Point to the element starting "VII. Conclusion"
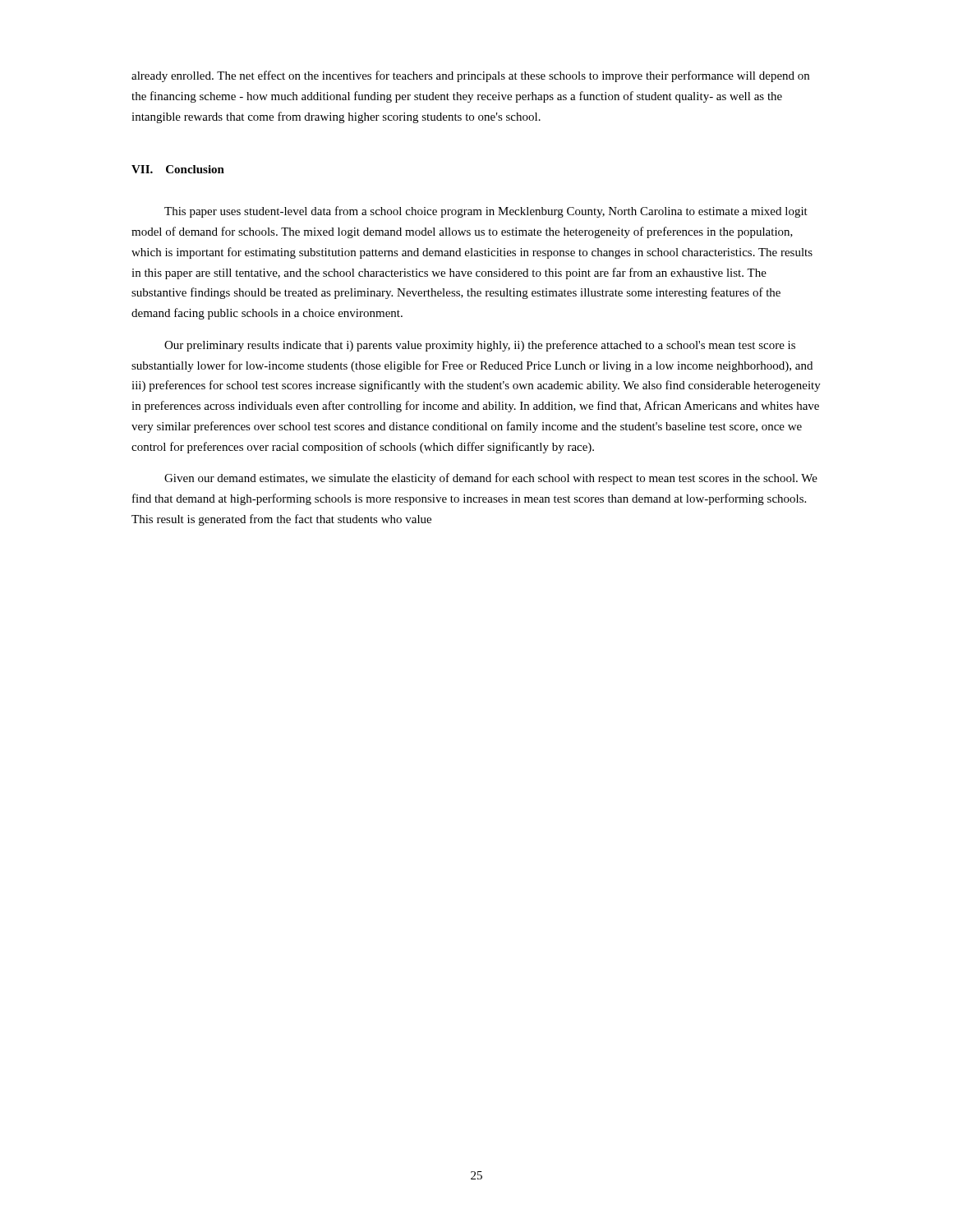953x1232 pixels. pos(178,169)
